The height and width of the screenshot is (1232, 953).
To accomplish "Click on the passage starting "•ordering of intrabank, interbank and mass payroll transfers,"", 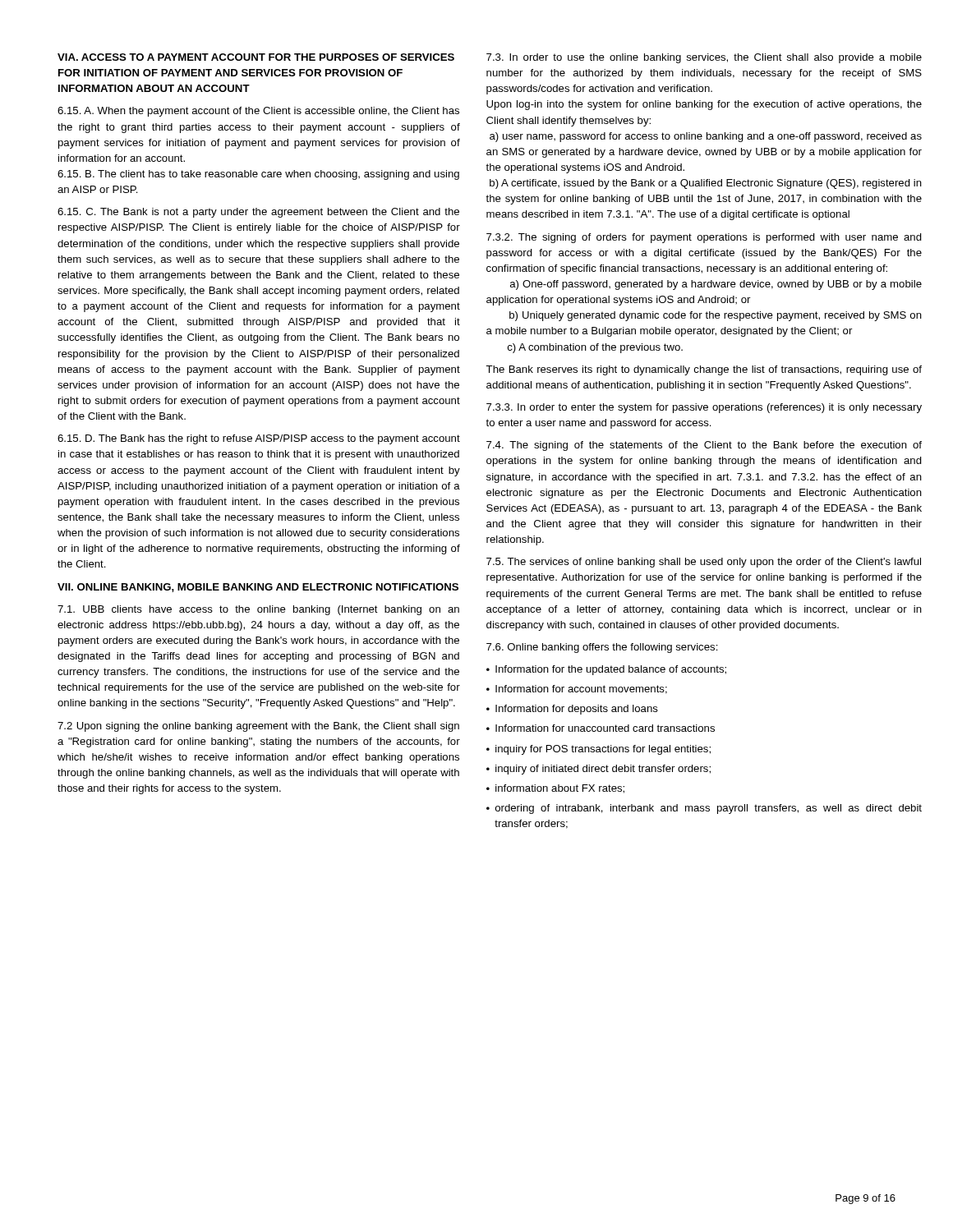I will point(704,816).
